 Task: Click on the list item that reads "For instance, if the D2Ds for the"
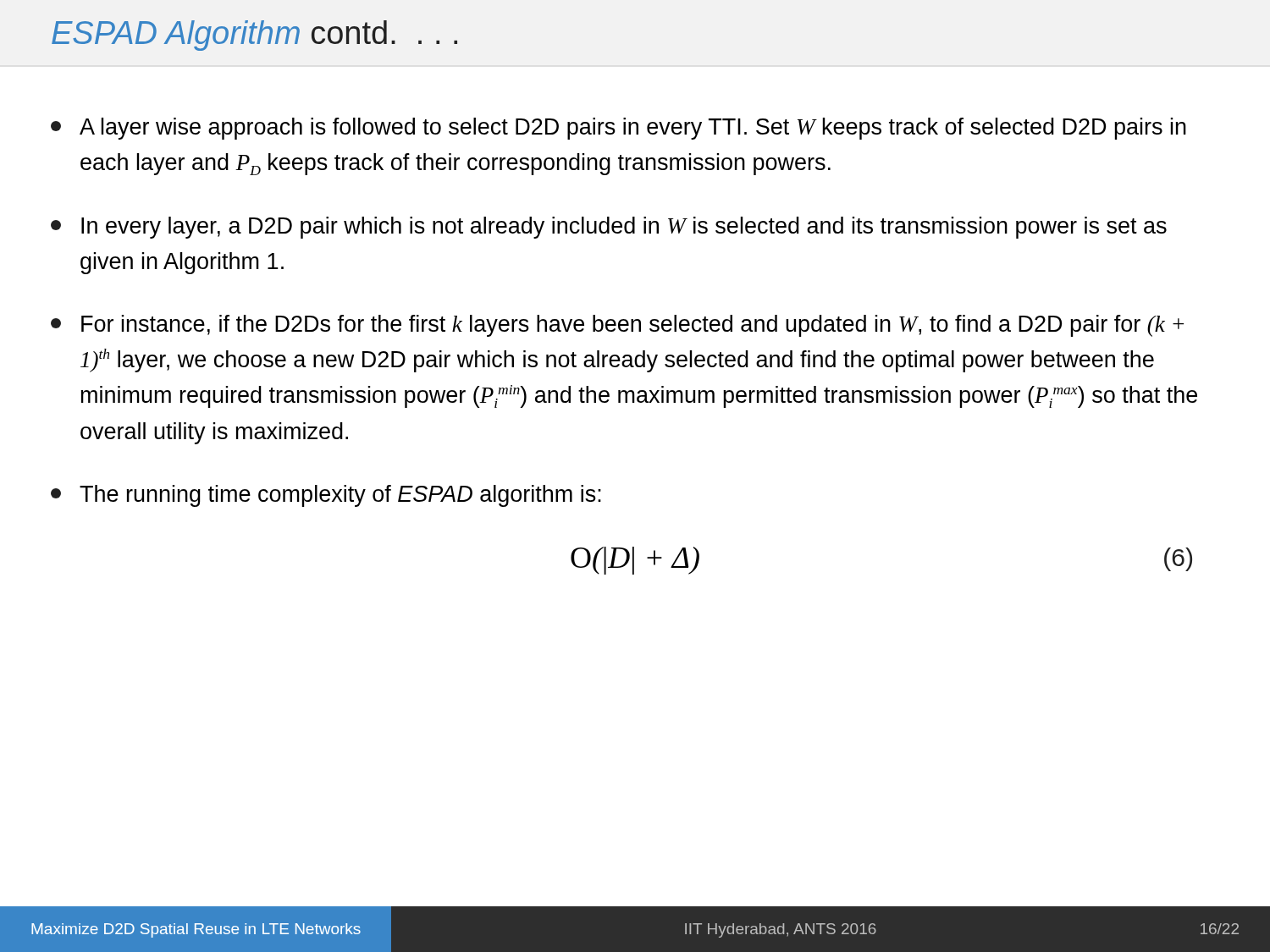coord(635,379)
